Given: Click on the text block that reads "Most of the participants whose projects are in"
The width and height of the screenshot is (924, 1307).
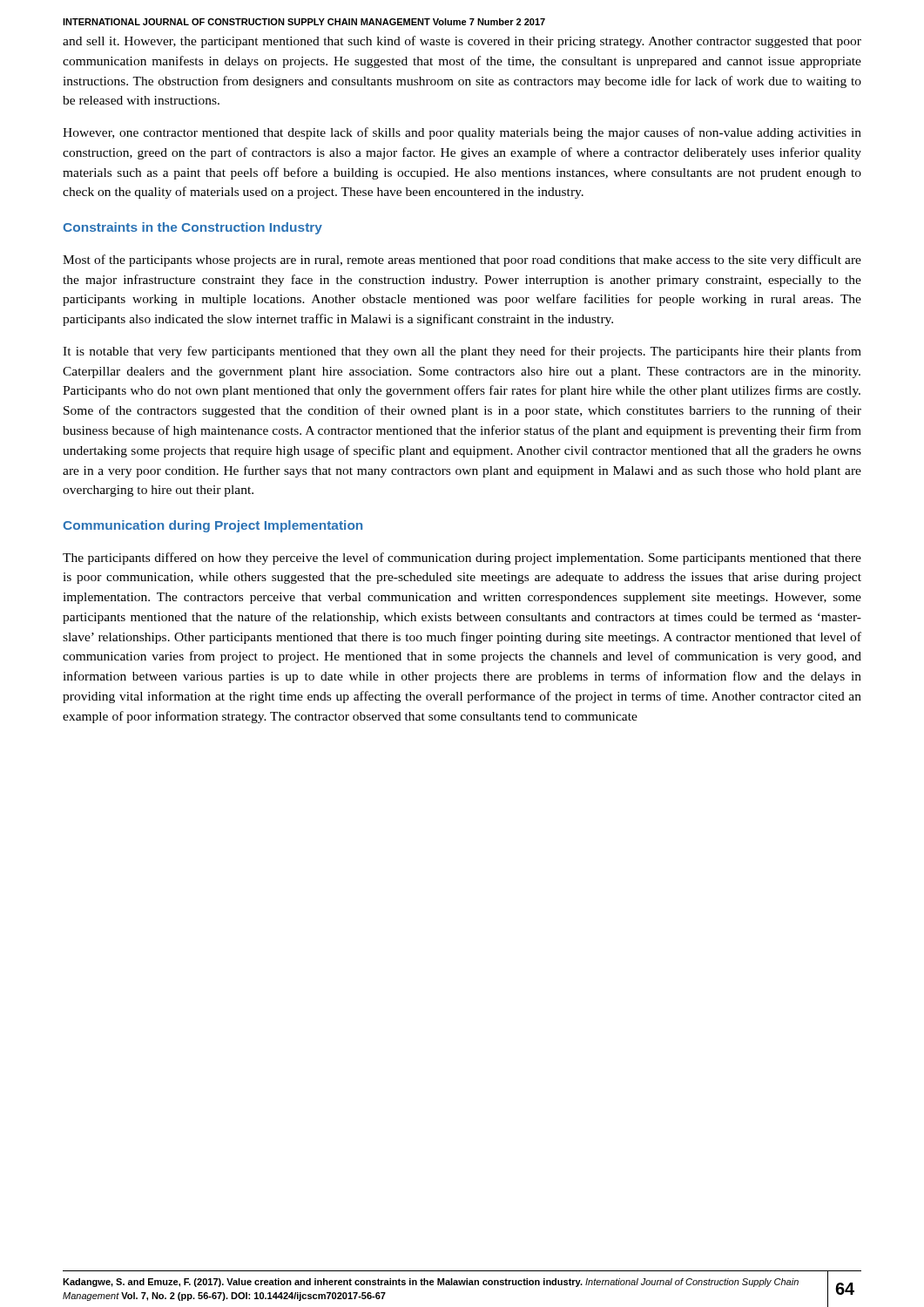Looking at the screenshot, I should tap(462, 289).
